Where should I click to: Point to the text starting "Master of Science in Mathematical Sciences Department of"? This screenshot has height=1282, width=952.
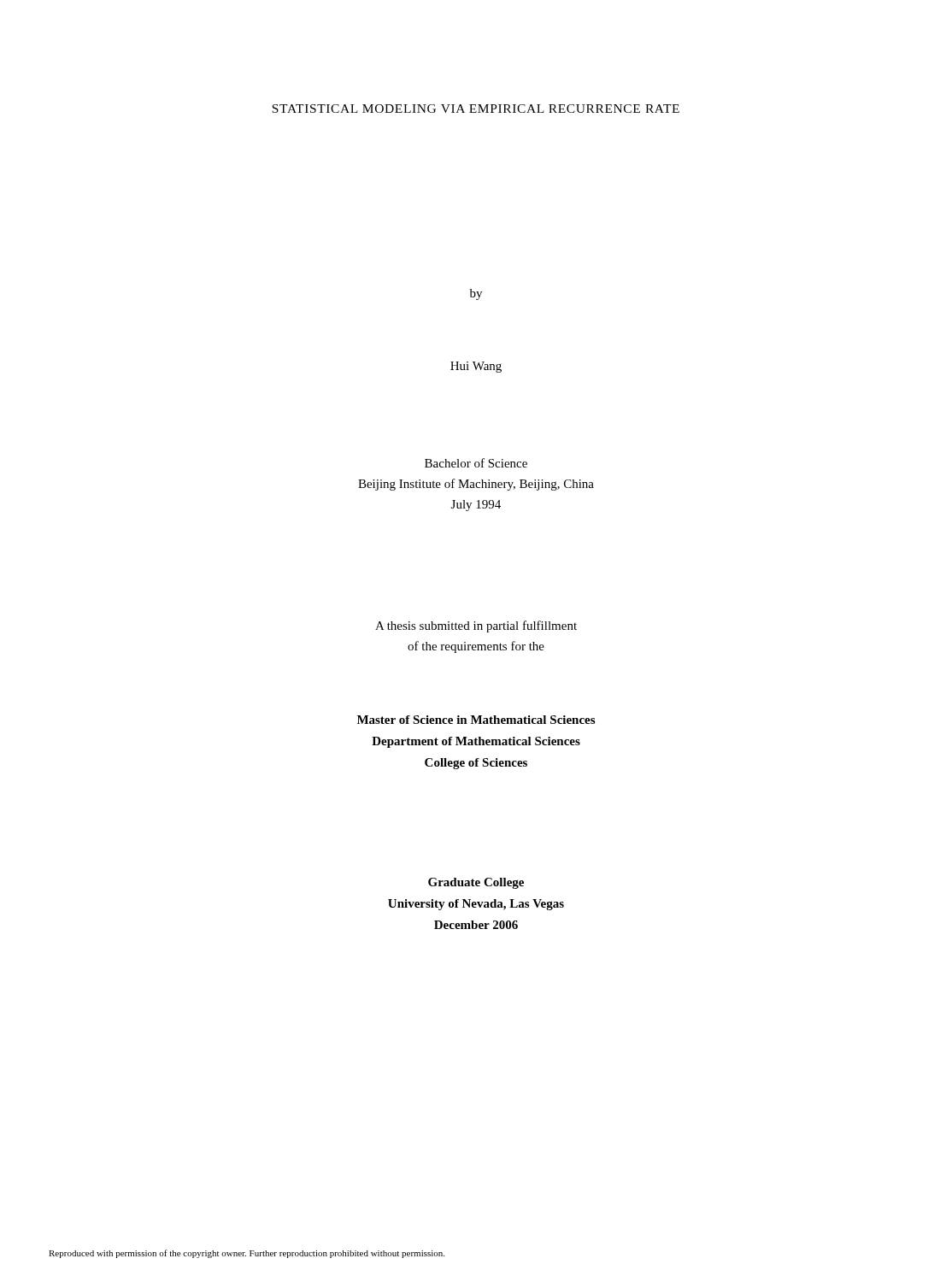(x=476, y=741)
